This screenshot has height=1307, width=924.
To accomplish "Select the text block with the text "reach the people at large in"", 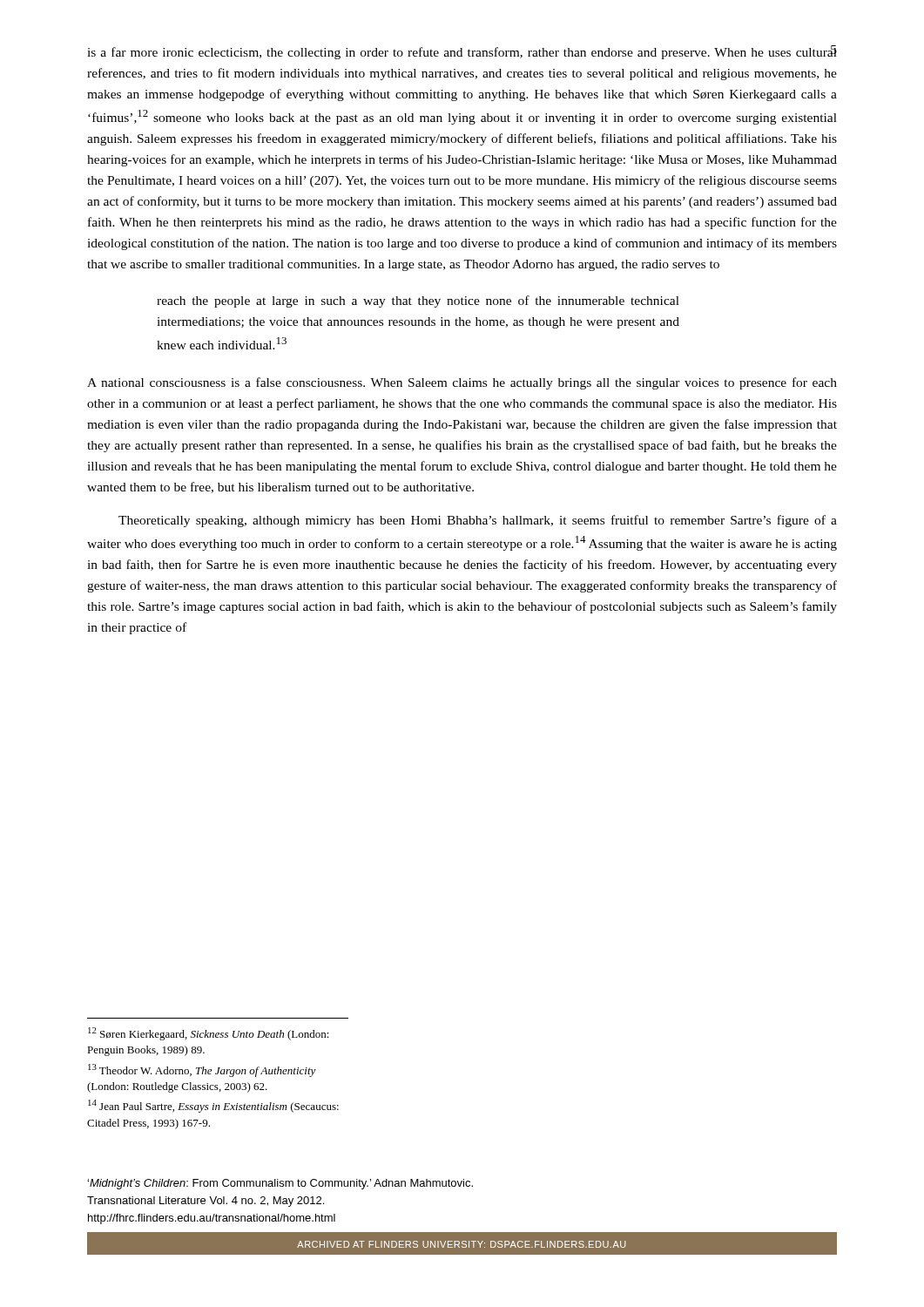I will (x=418, y=323).
